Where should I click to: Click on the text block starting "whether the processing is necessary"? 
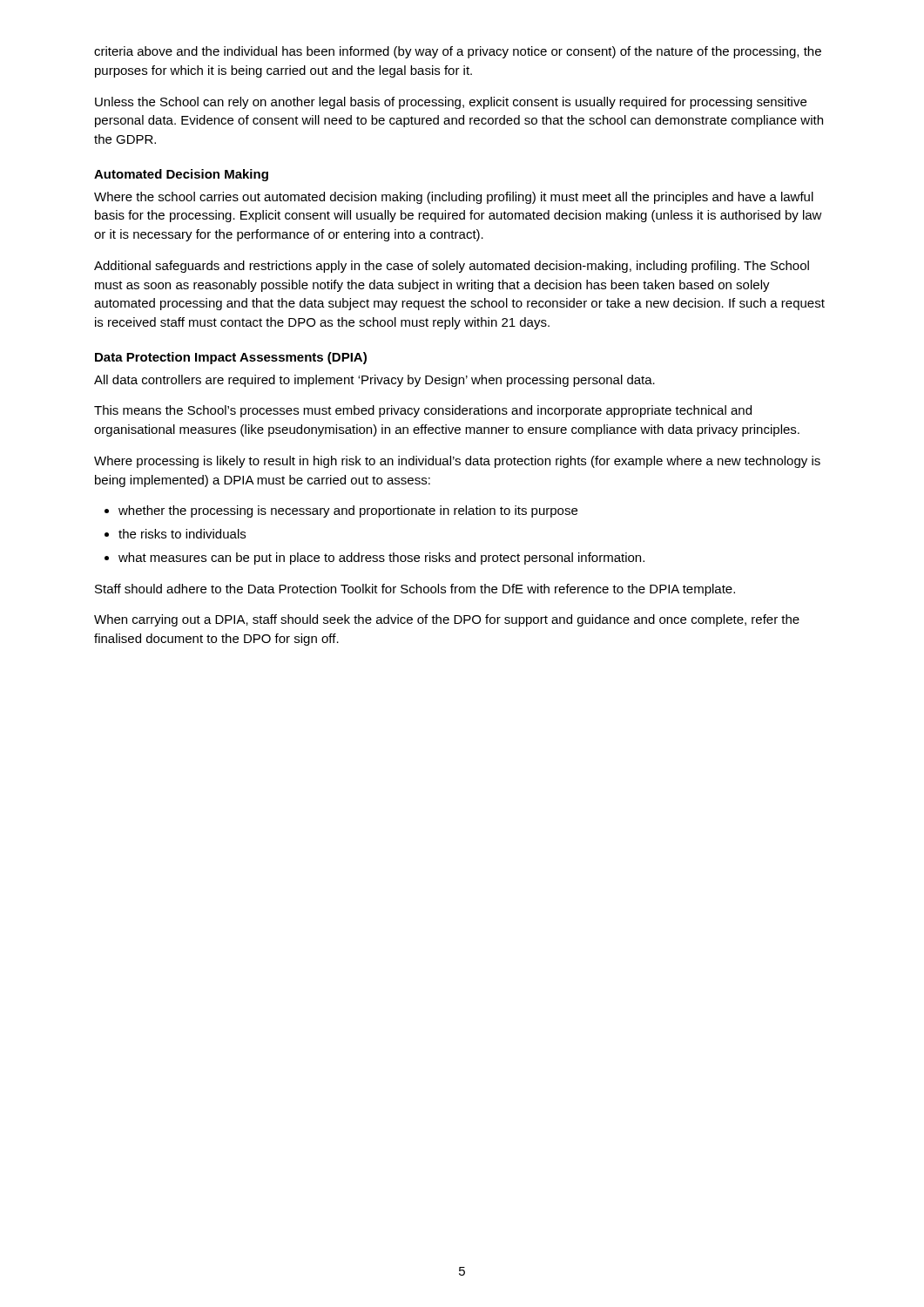coord(348,510)
